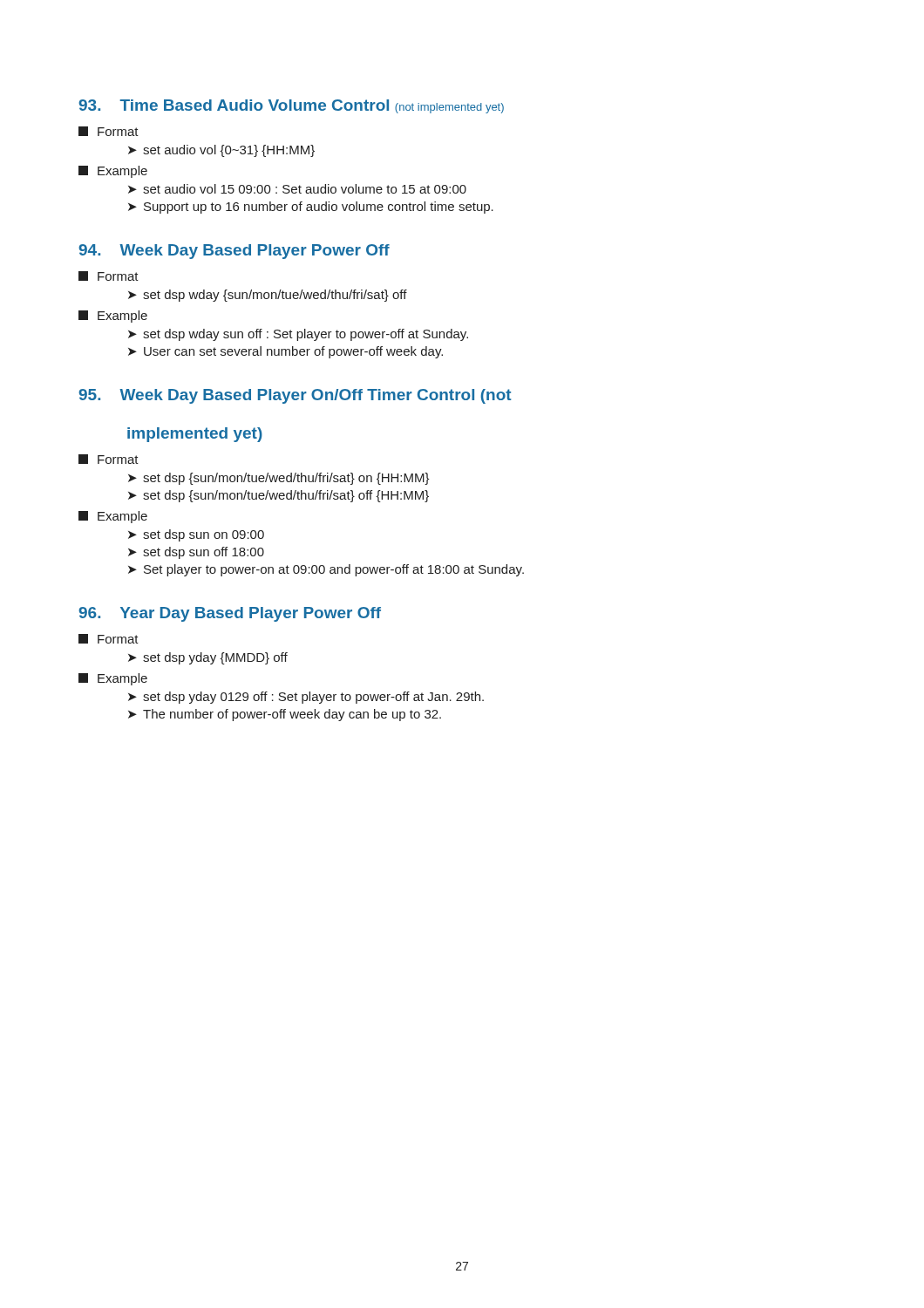Find the list item that reads "➤ set audio vol 15 09:00 :"
Image resolution: width=924 pixels, height=1308 pixels.
tap(297, 189)
